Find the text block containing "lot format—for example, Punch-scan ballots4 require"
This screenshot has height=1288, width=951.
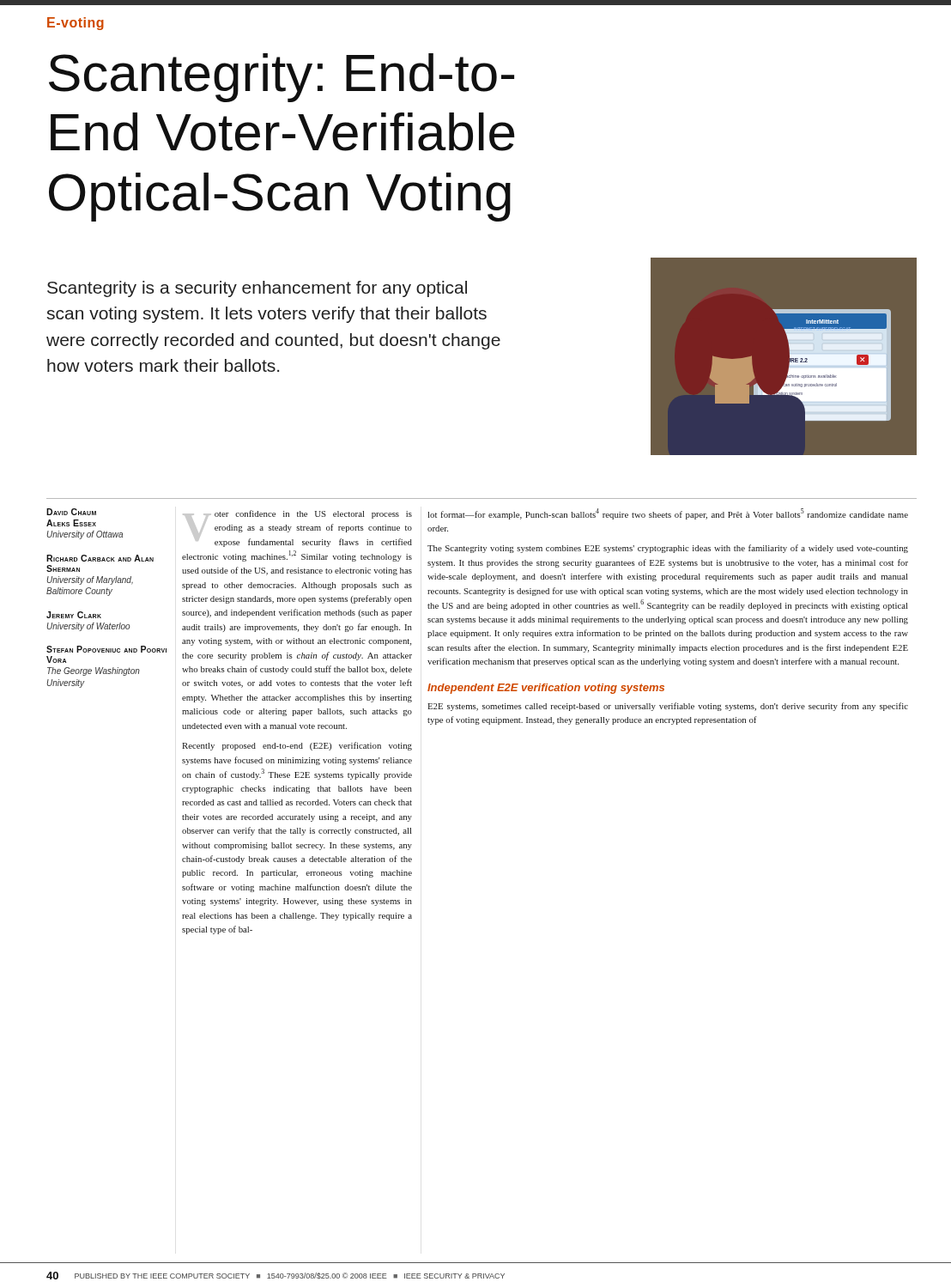coord(668,588)
